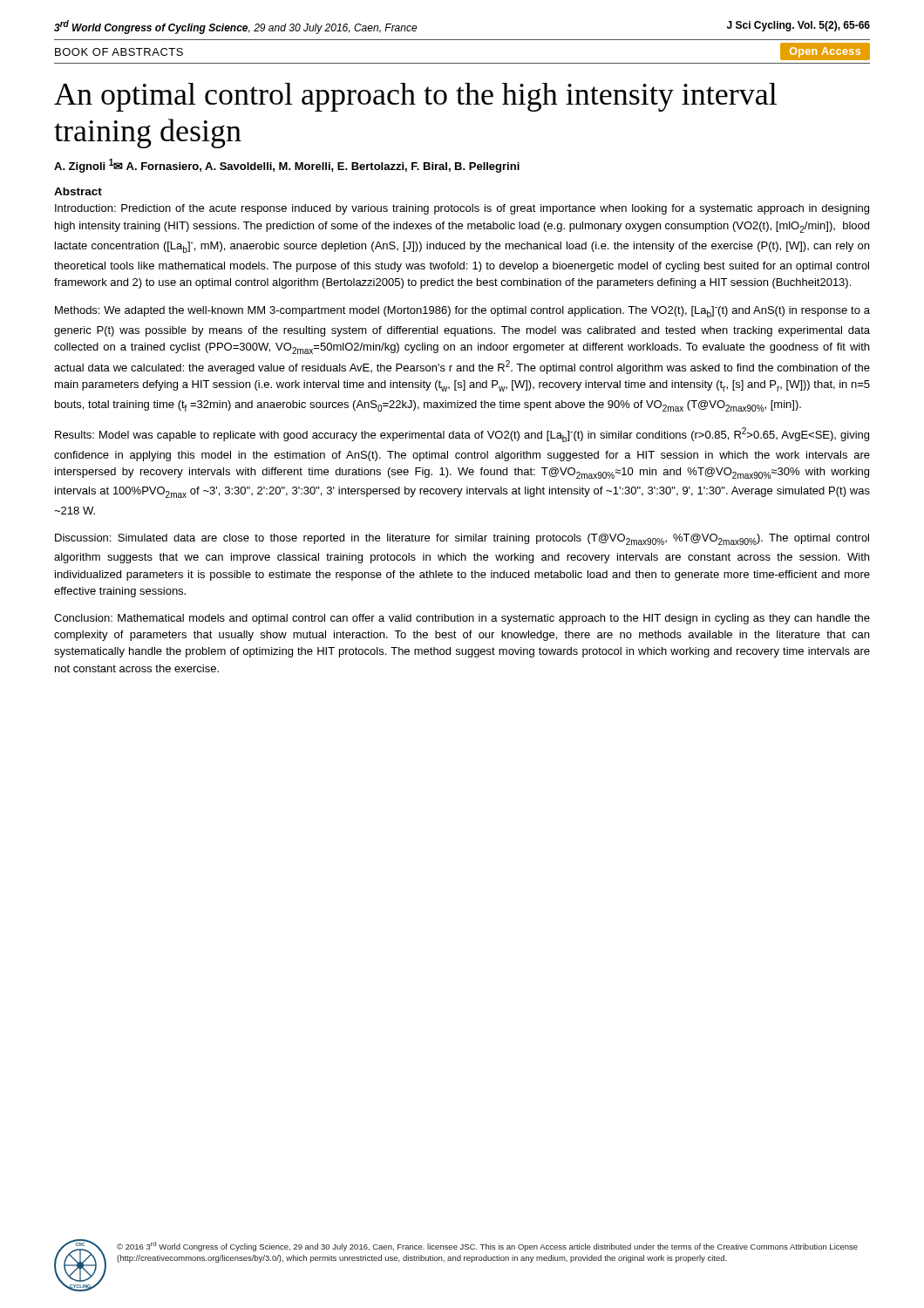Image resolution: width=924 pixels, height=1308 pixels.
Task: Locate the logo
Action: [80, 1267]
